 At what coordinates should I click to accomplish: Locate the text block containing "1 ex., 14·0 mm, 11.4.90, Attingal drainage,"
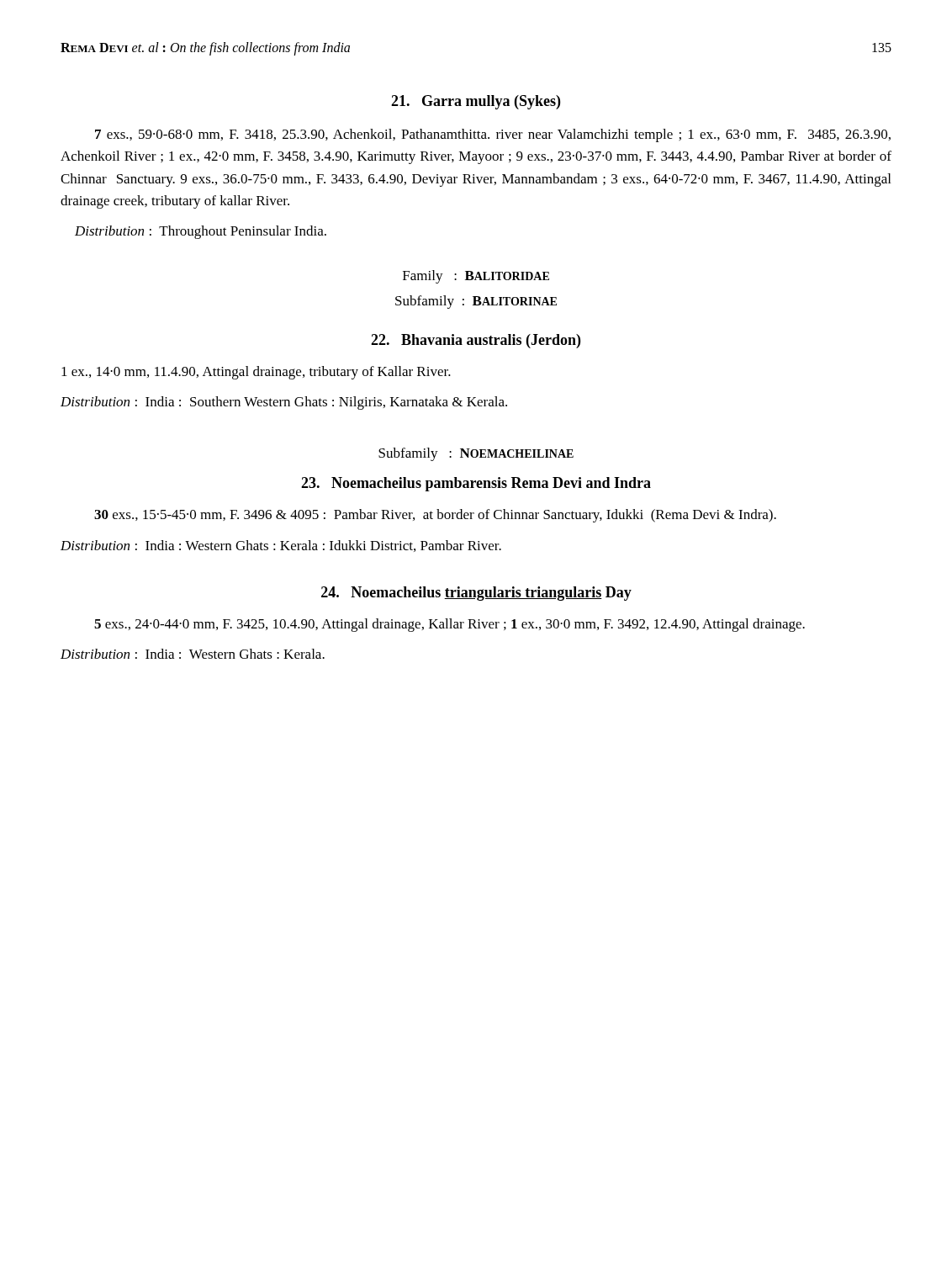(x=256, y=371)
